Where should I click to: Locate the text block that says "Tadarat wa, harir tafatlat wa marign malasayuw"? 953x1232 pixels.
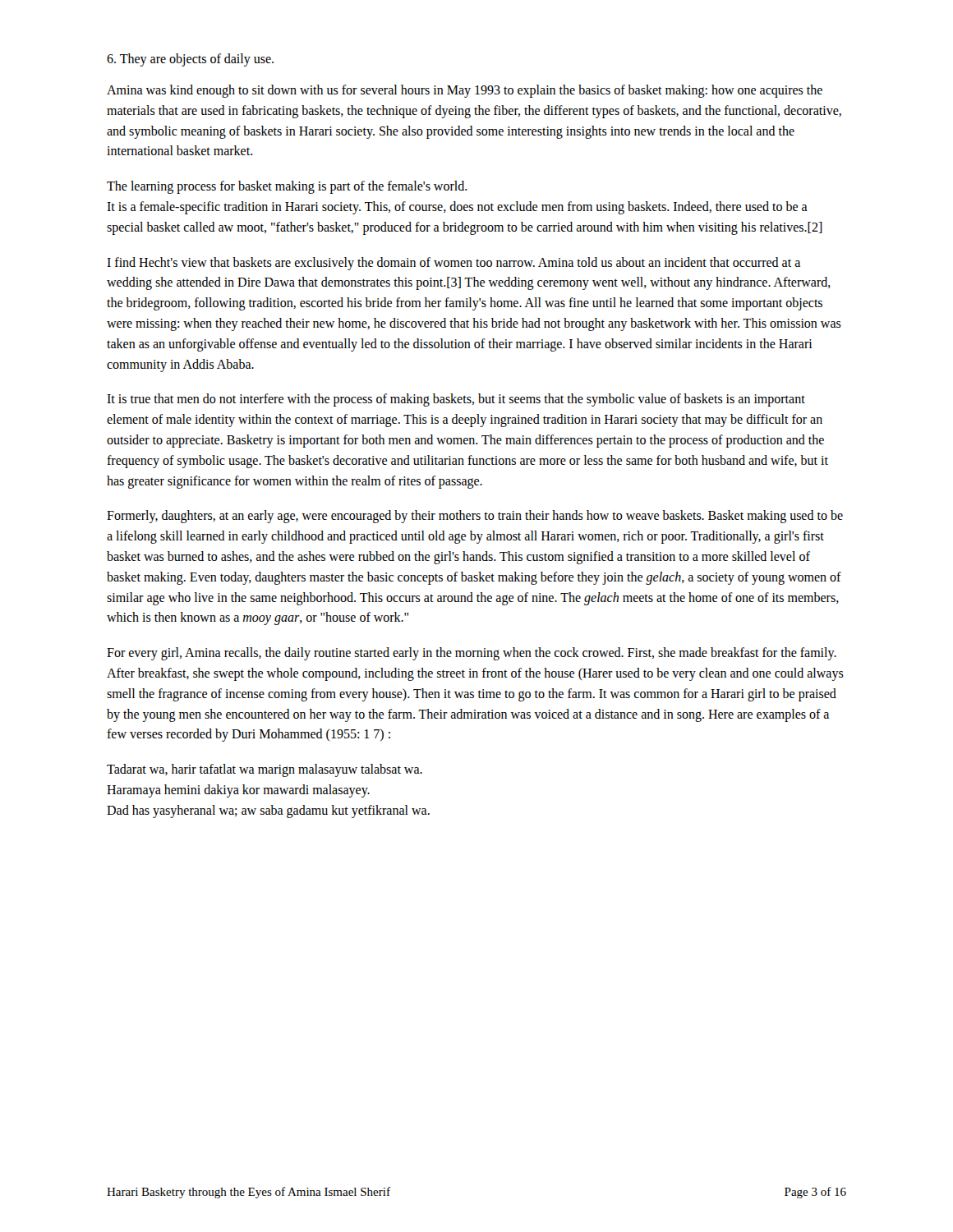[x=269, y=790]
